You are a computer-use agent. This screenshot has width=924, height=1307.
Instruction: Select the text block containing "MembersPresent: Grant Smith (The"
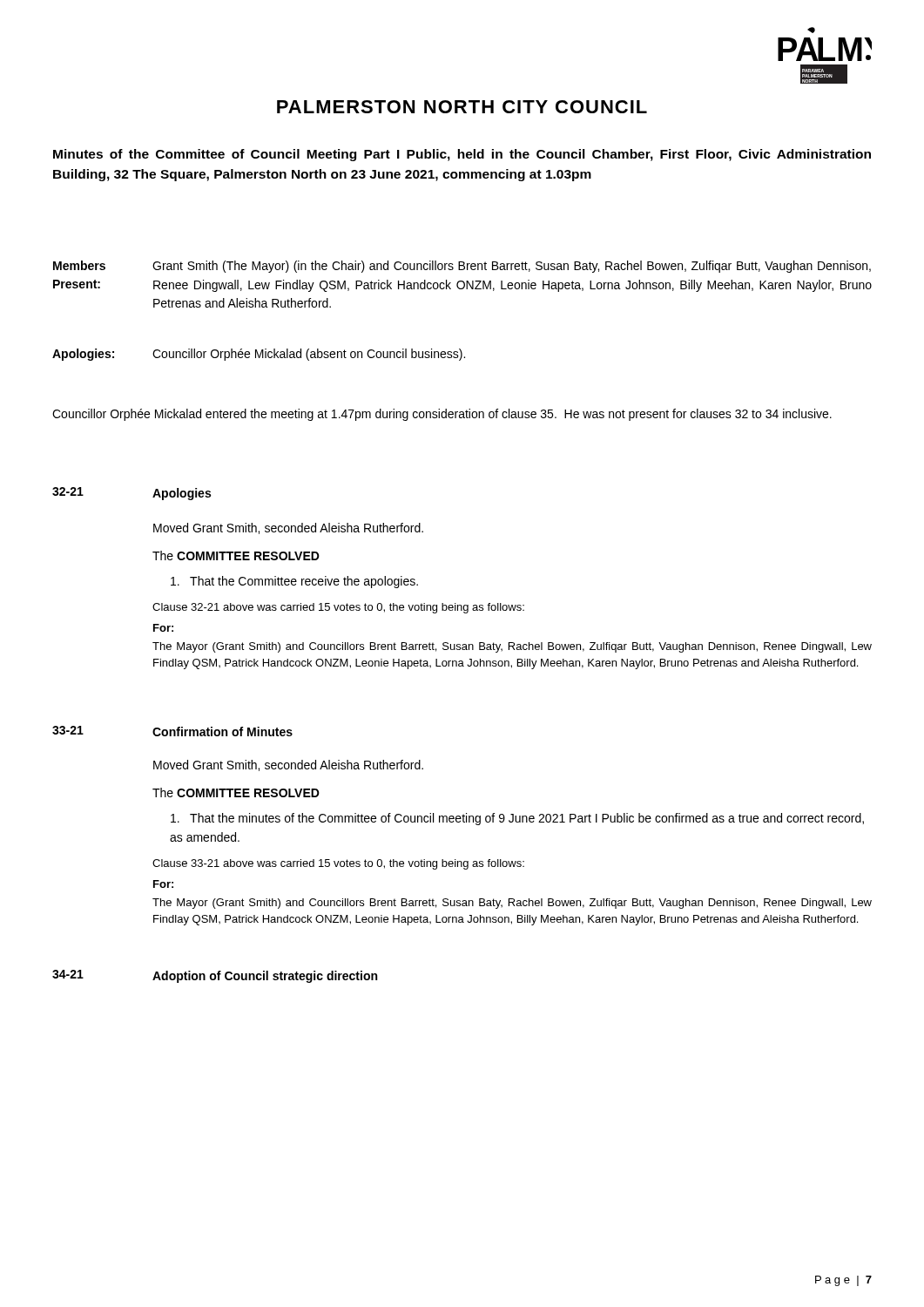(x=462, y=285)
